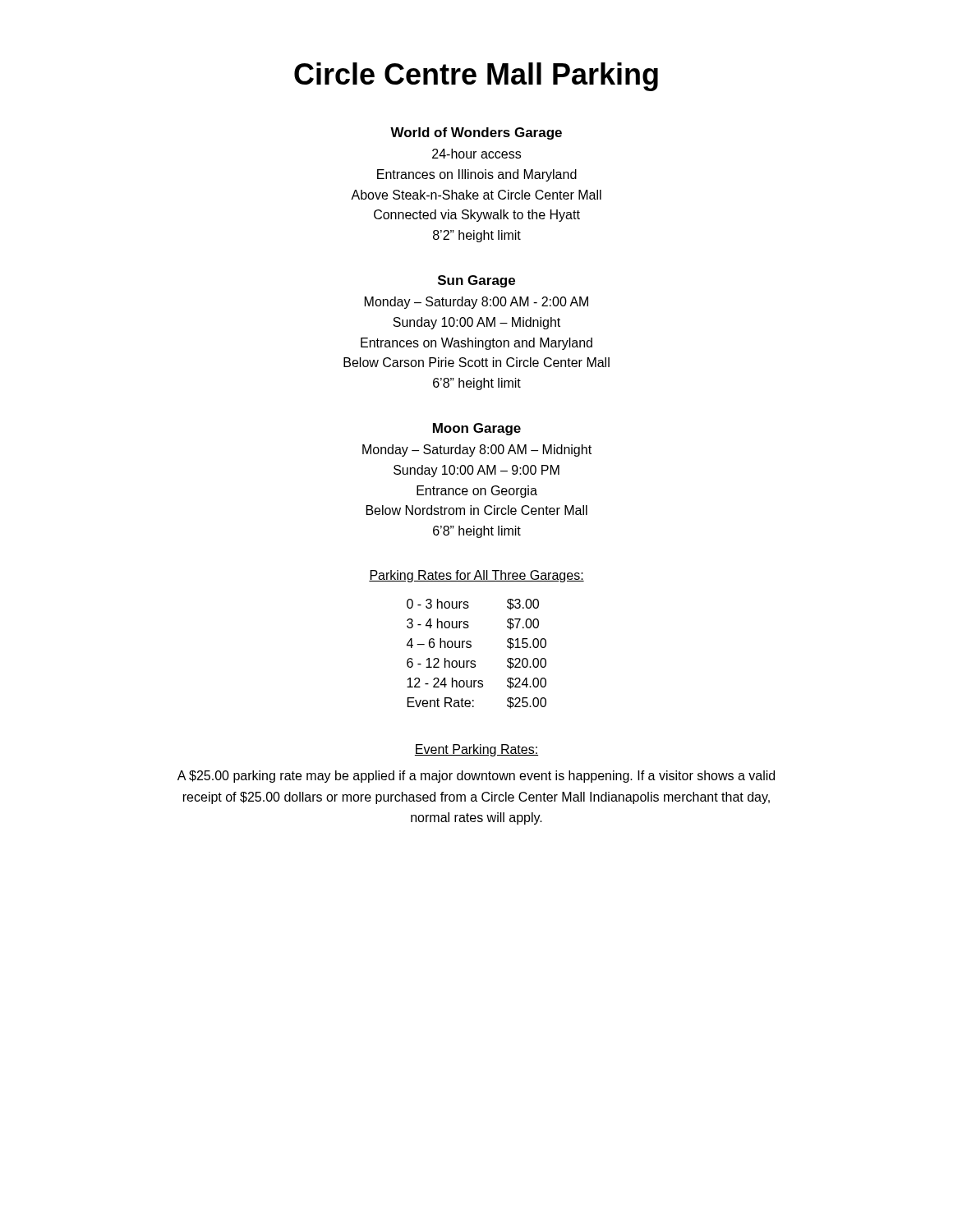Find "Parking Rates for All Three Garages:" on this page
This screenshot has height=1232, width=953.
[x=476, y=575]
